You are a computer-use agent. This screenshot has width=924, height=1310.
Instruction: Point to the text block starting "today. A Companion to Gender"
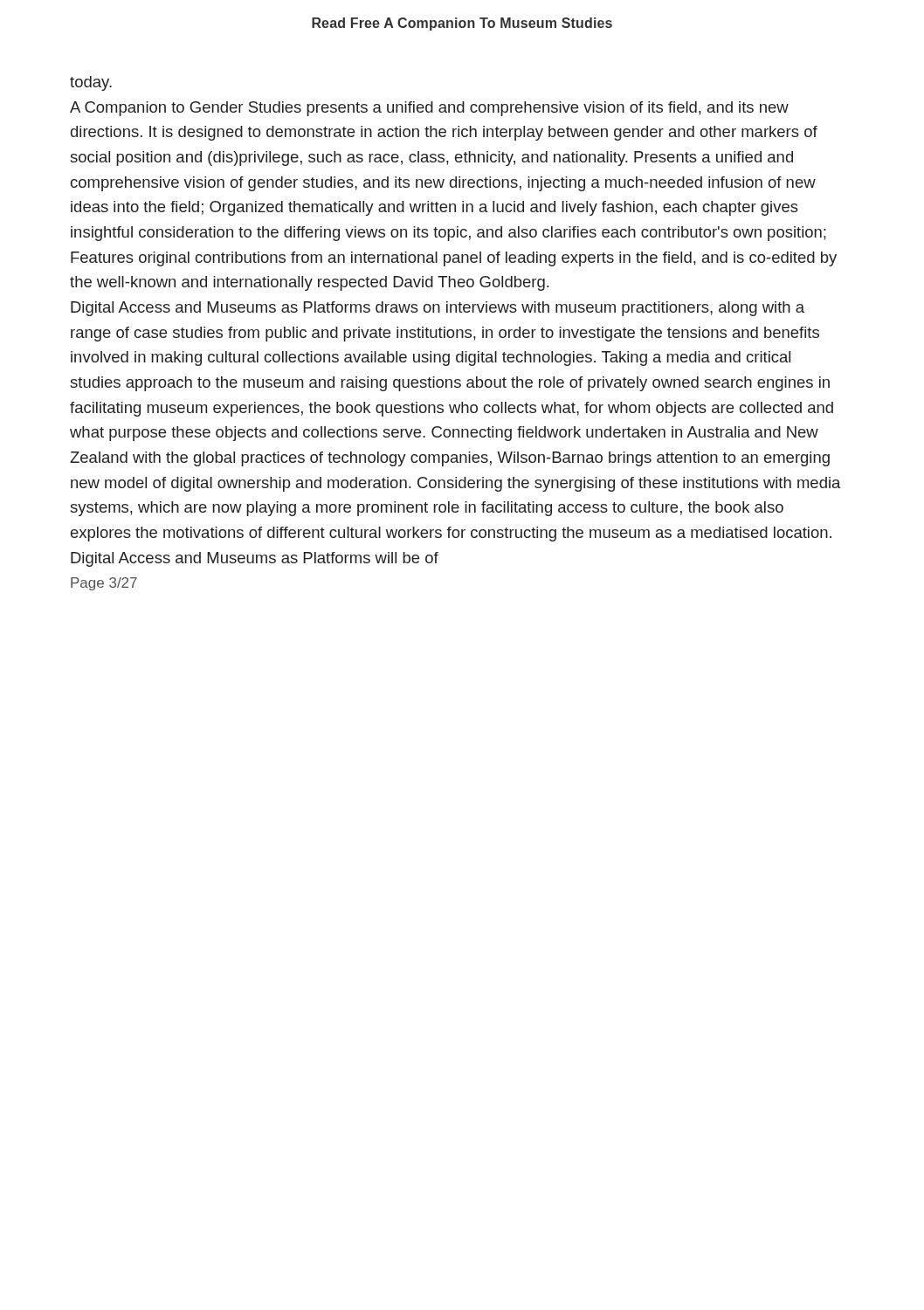pyautogui.click(x=455, y=332)
